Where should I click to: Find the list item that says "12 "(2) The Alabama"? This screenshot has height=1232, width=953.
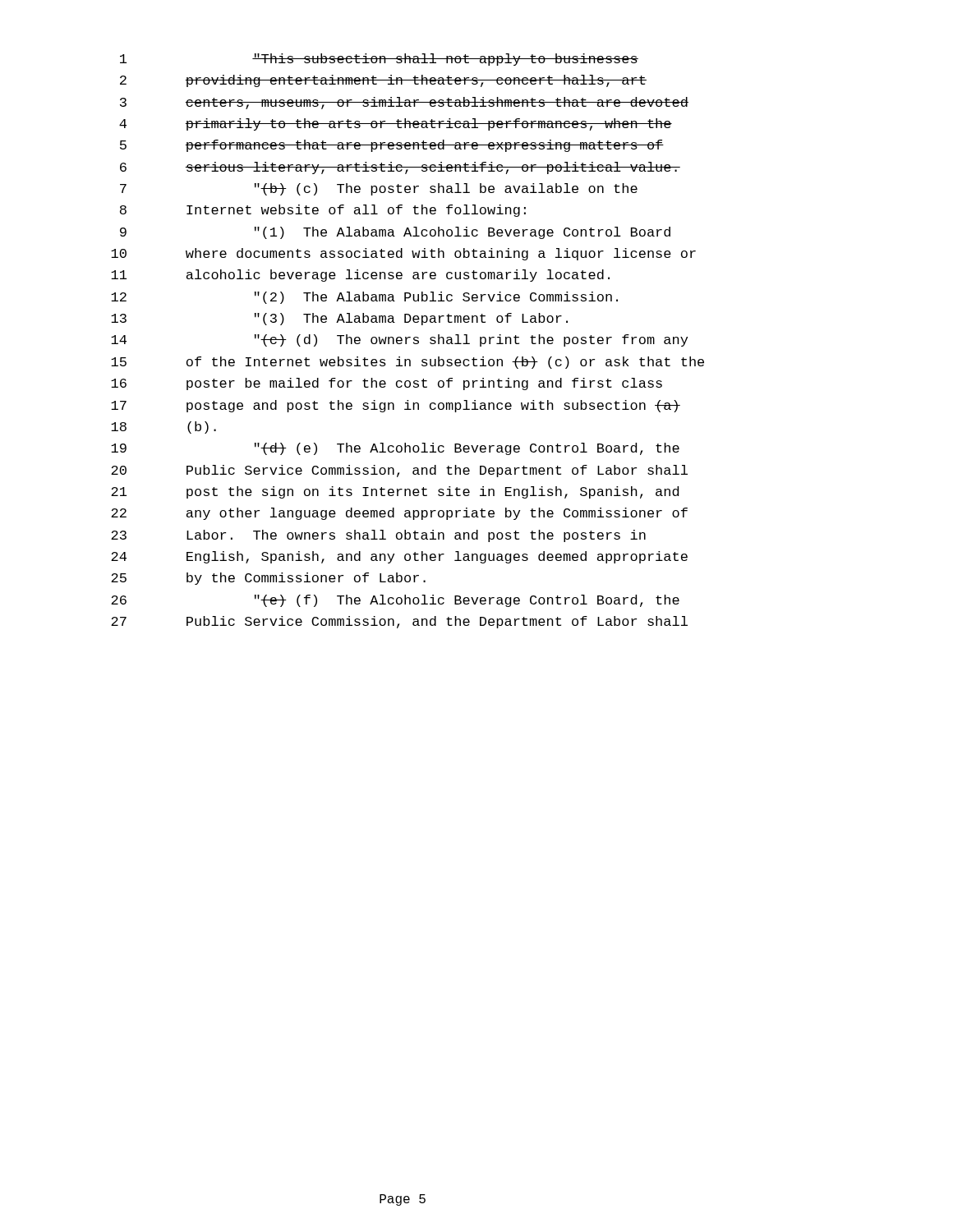485,298
